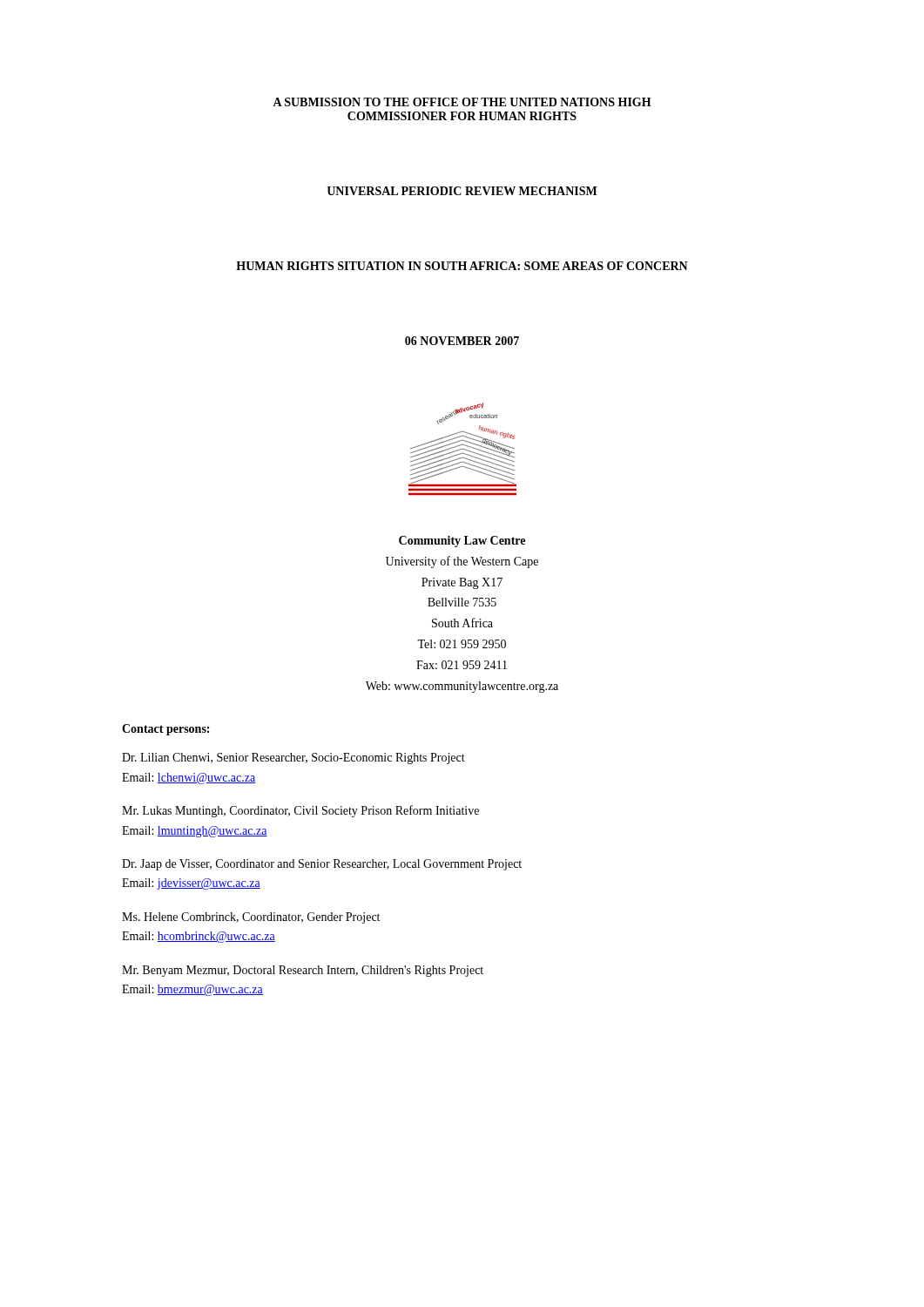Locate the title that reads "A SUBMISSION TO THE OFFICE OF"
924x1307 pixels.
pyautogui.click(x=462, y=109)
